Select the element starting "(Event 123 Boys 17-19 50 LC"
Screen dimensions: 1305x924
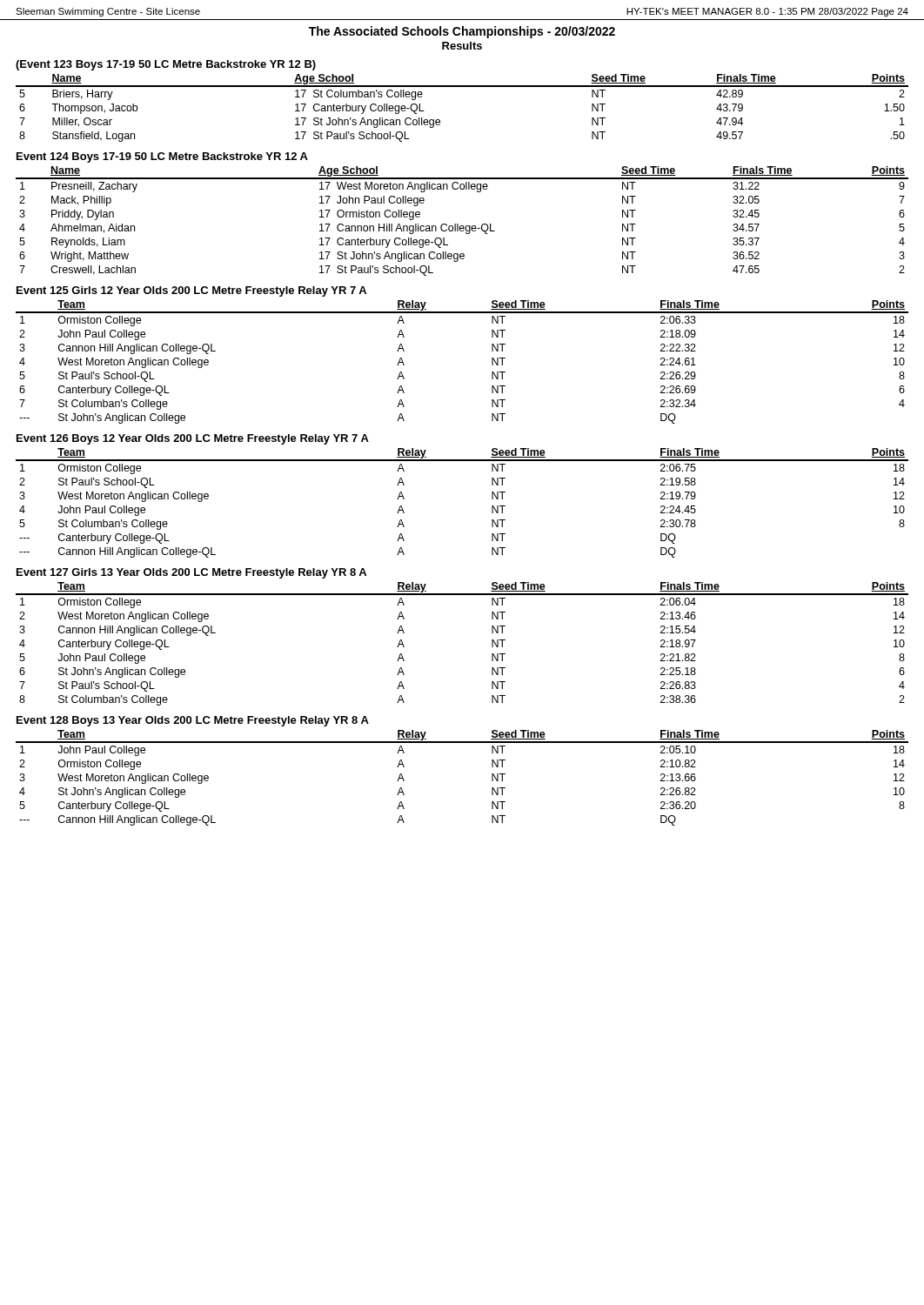coord(166,64)
